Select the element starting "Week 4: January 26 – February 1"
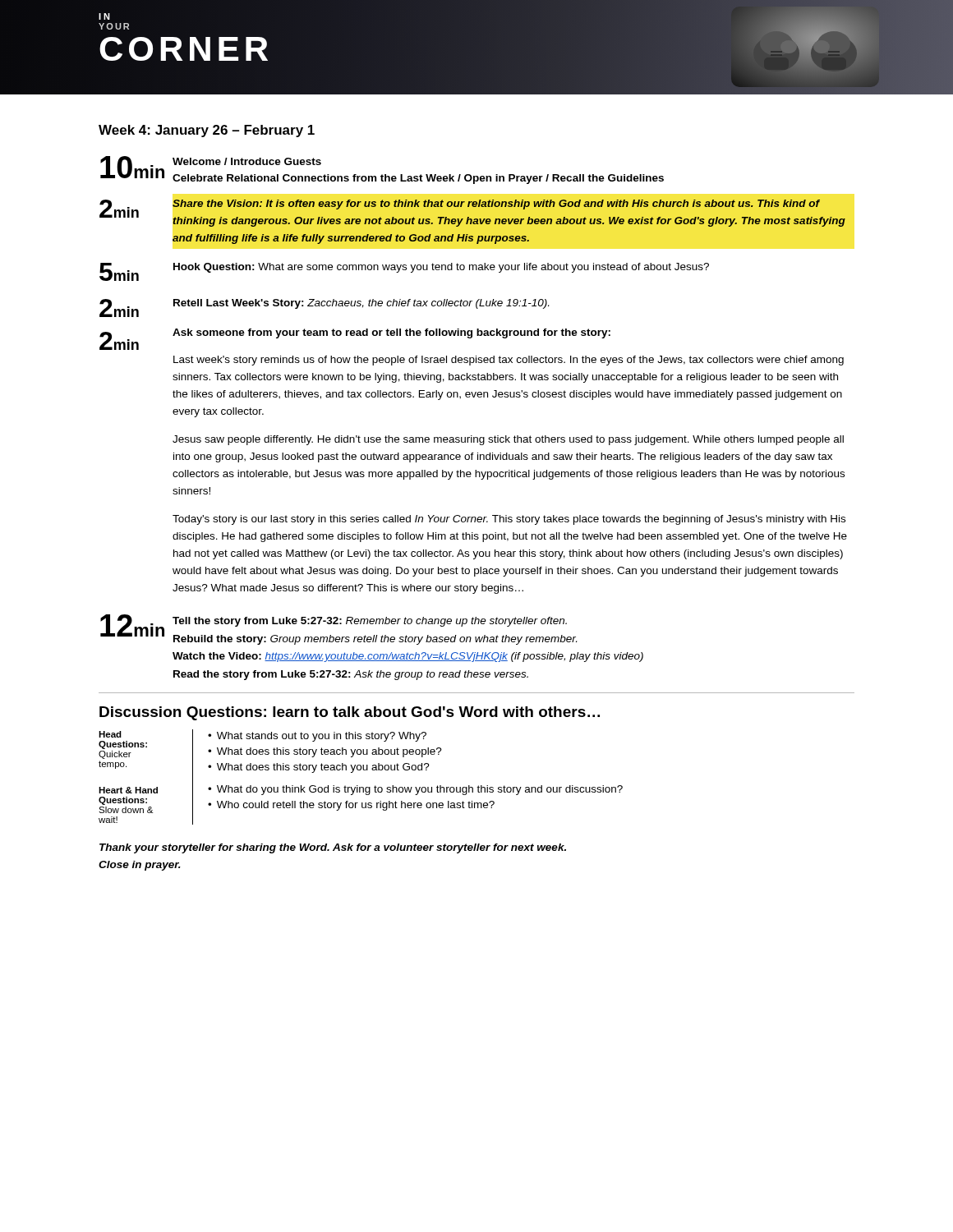Screen dimensions: 1232x953 [x=207, y=130]
